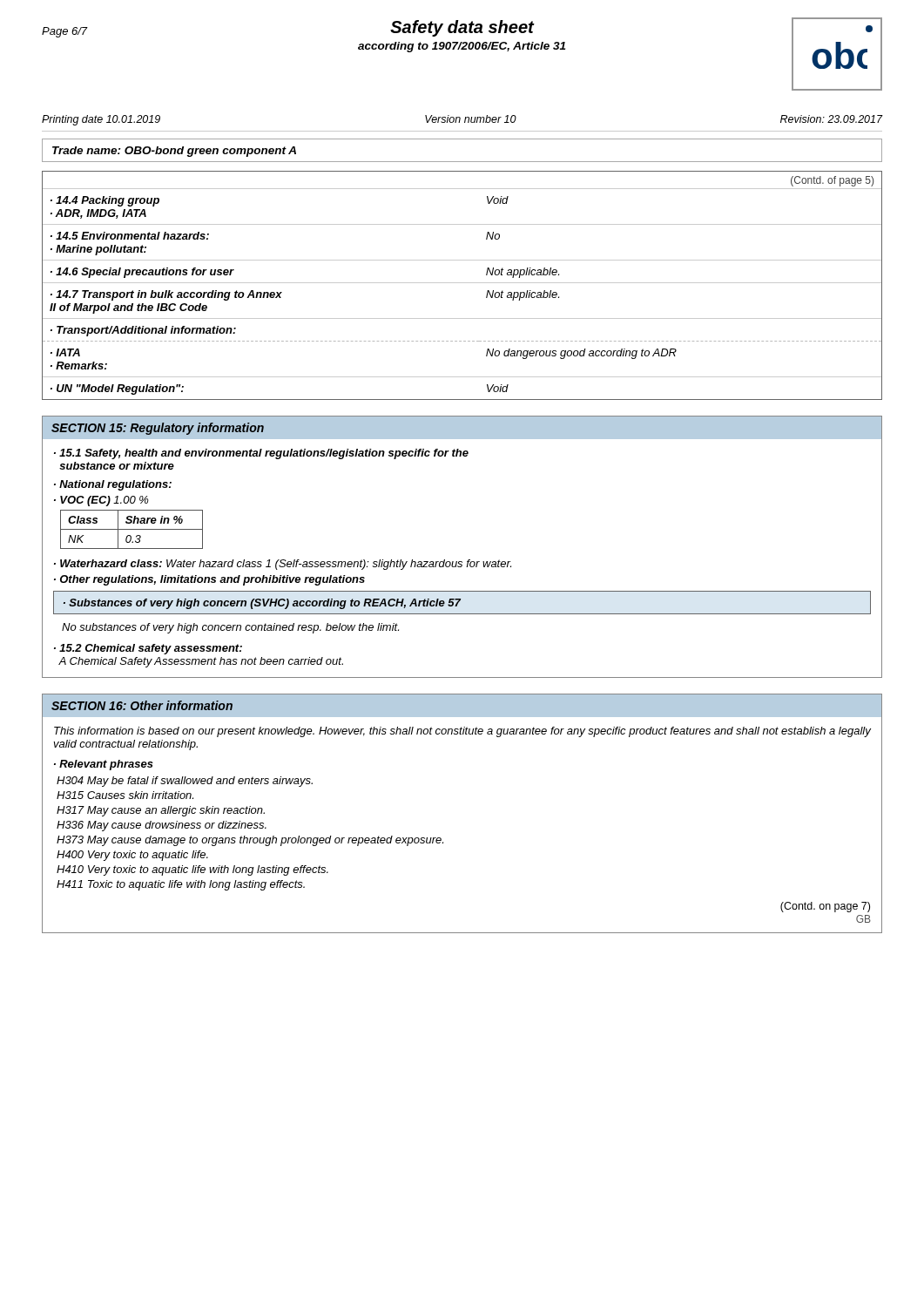This screenshot has width=924, height=1307.
Task: Click where it says "· VOC (EC) 1.00 %"
Action: point(101,500)
